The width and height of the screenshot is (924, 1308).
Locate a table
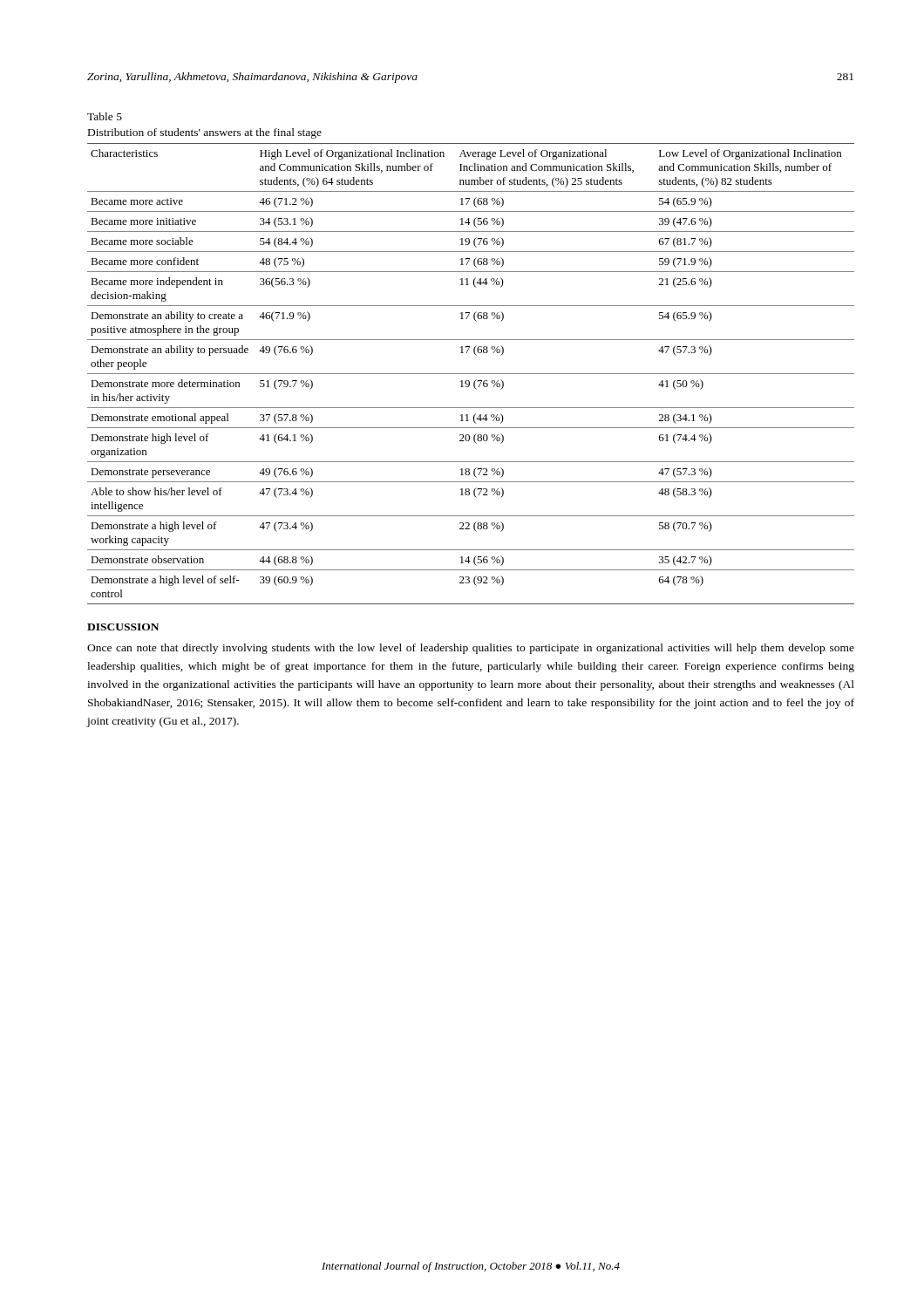pyautogui.click(x=471, y=374)
